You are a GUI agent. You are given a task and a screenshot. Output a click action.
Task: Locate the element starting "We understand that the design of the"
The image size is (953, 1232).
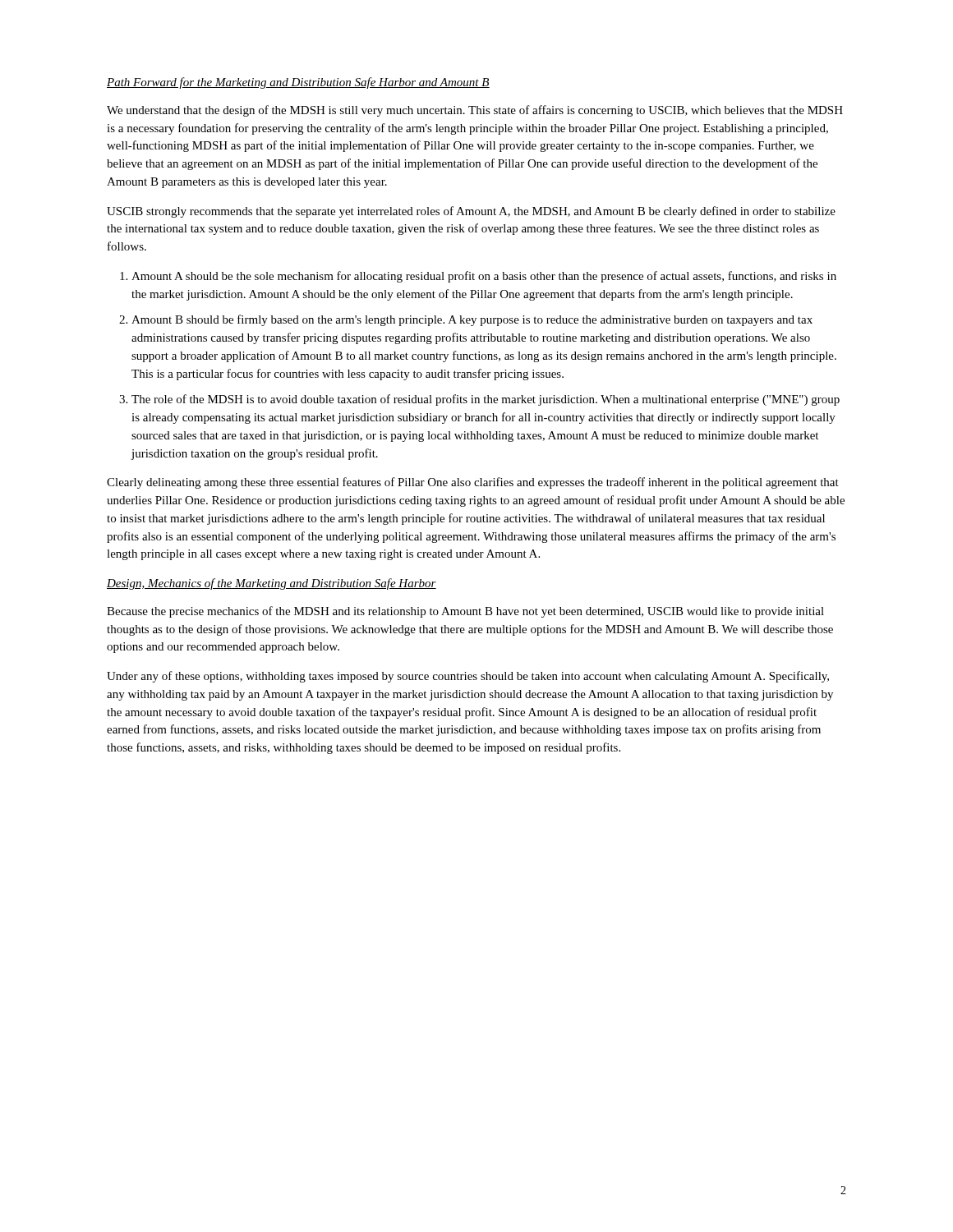tap(475, 146)
